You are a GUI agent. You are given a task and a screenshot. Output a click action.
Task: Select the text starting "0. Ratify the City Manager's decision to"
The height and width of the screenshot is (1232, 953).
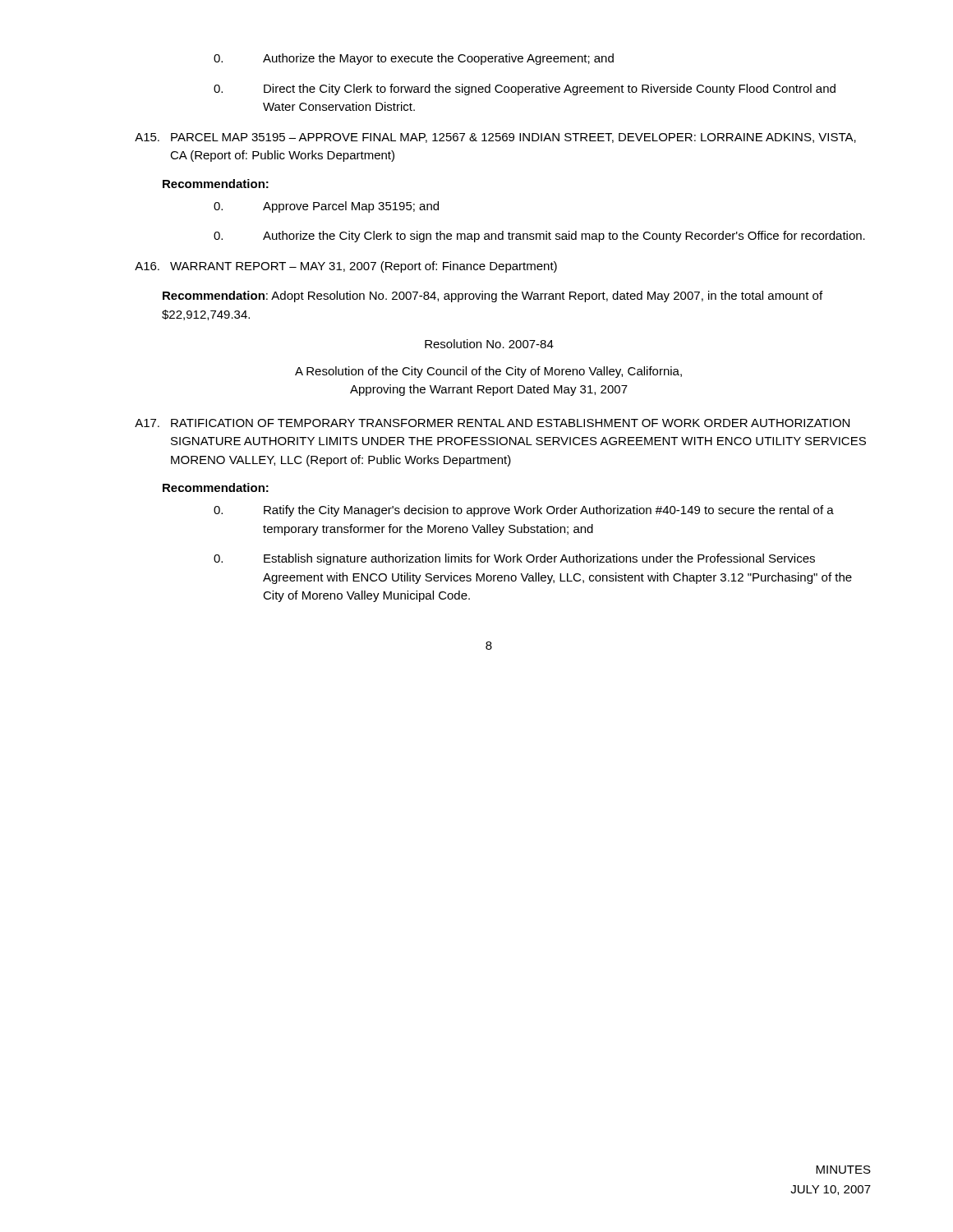click(538, 520)
